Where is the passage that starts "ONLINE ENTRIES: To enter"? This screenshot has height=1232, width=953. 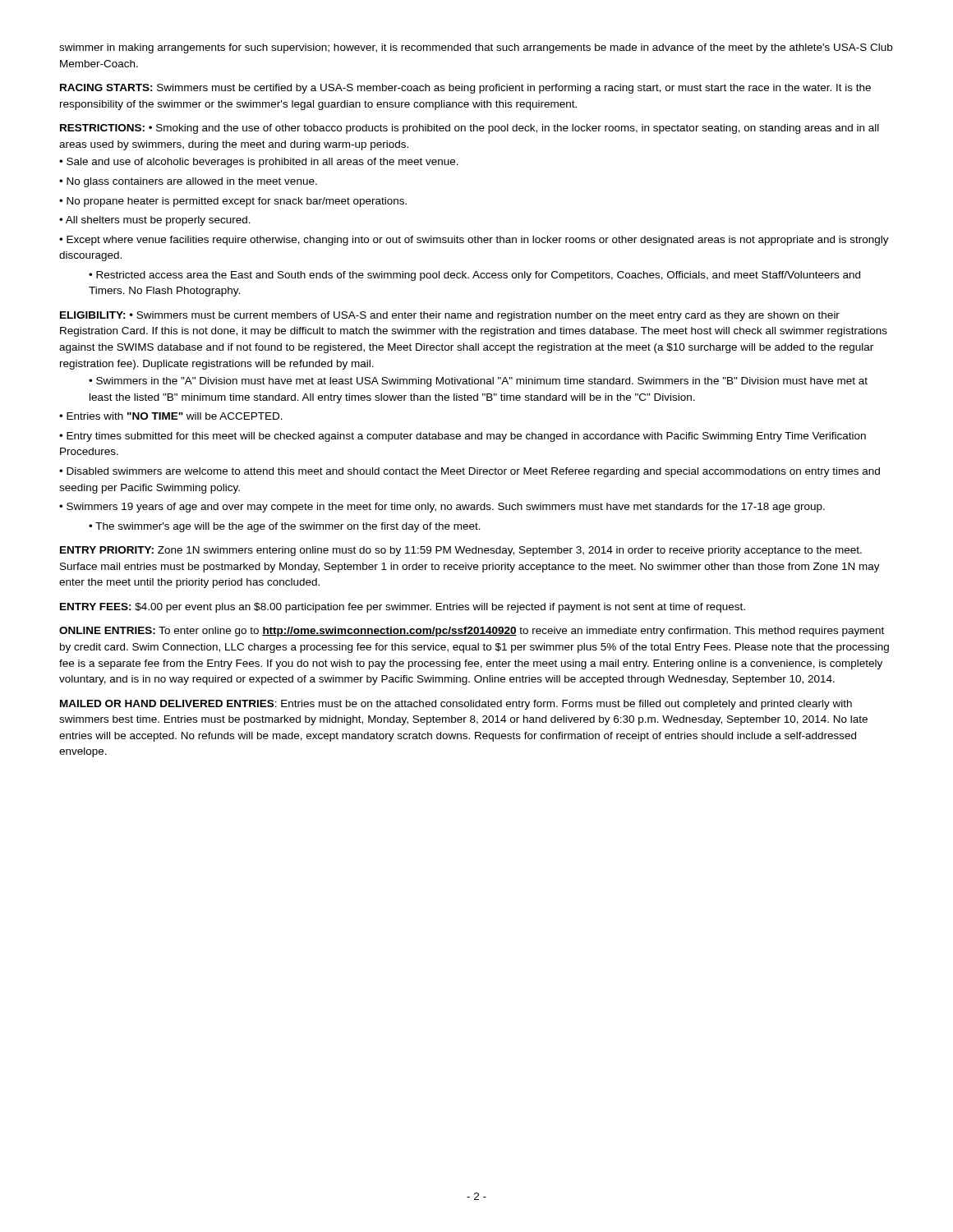[x=474, y=655]
